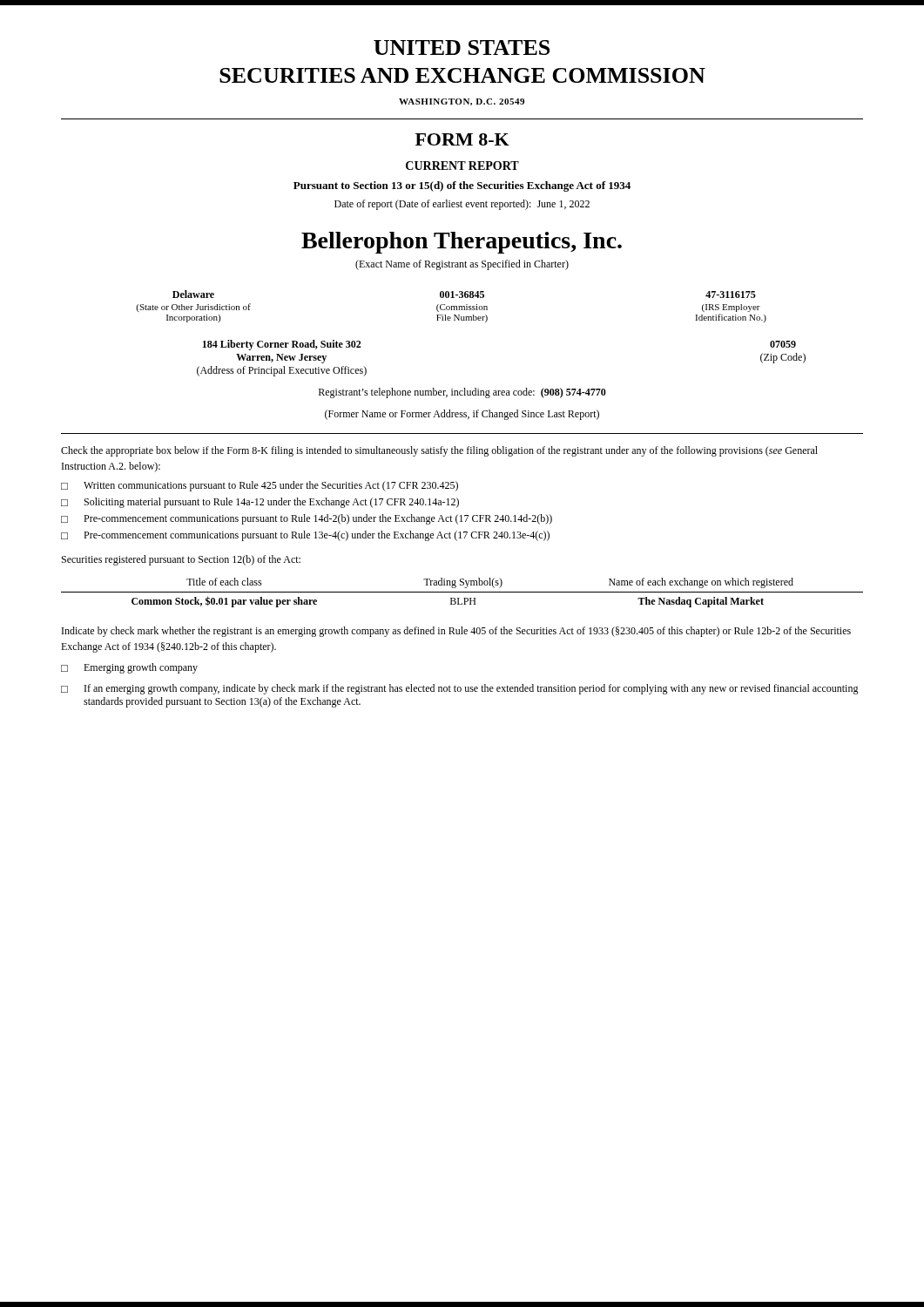Viewport: 924px width, 1307px height.
Task: Find the block on this page that starts "Indicate by check mark whether"
Action: (x=456, y=639)
